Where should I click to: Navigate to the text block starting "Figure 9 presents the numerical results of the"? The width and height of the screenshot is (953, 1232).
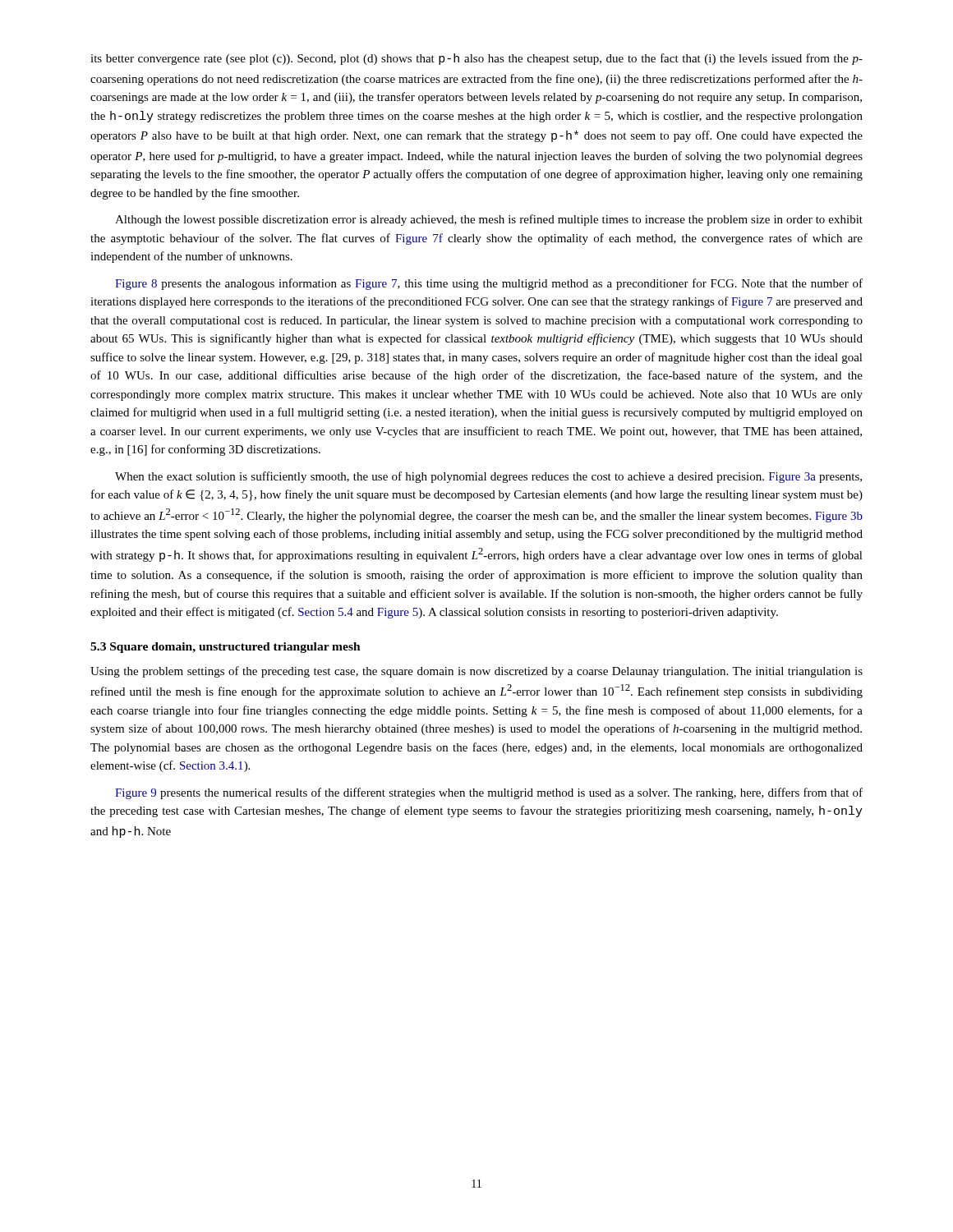476,813
